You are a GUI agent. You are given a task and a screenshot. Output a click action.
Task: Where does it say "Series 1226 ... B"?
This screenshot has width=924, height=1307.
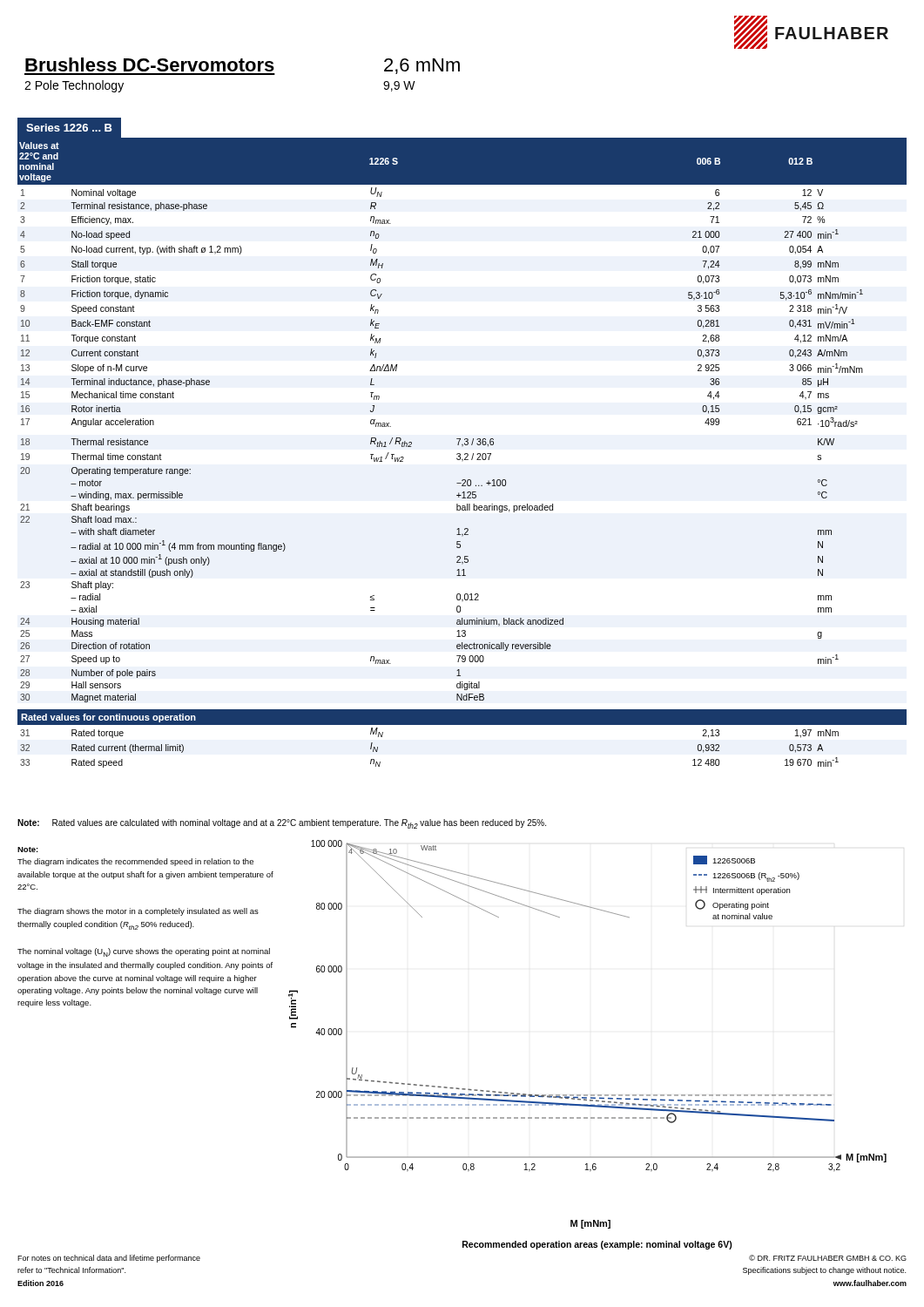point(69,128)
